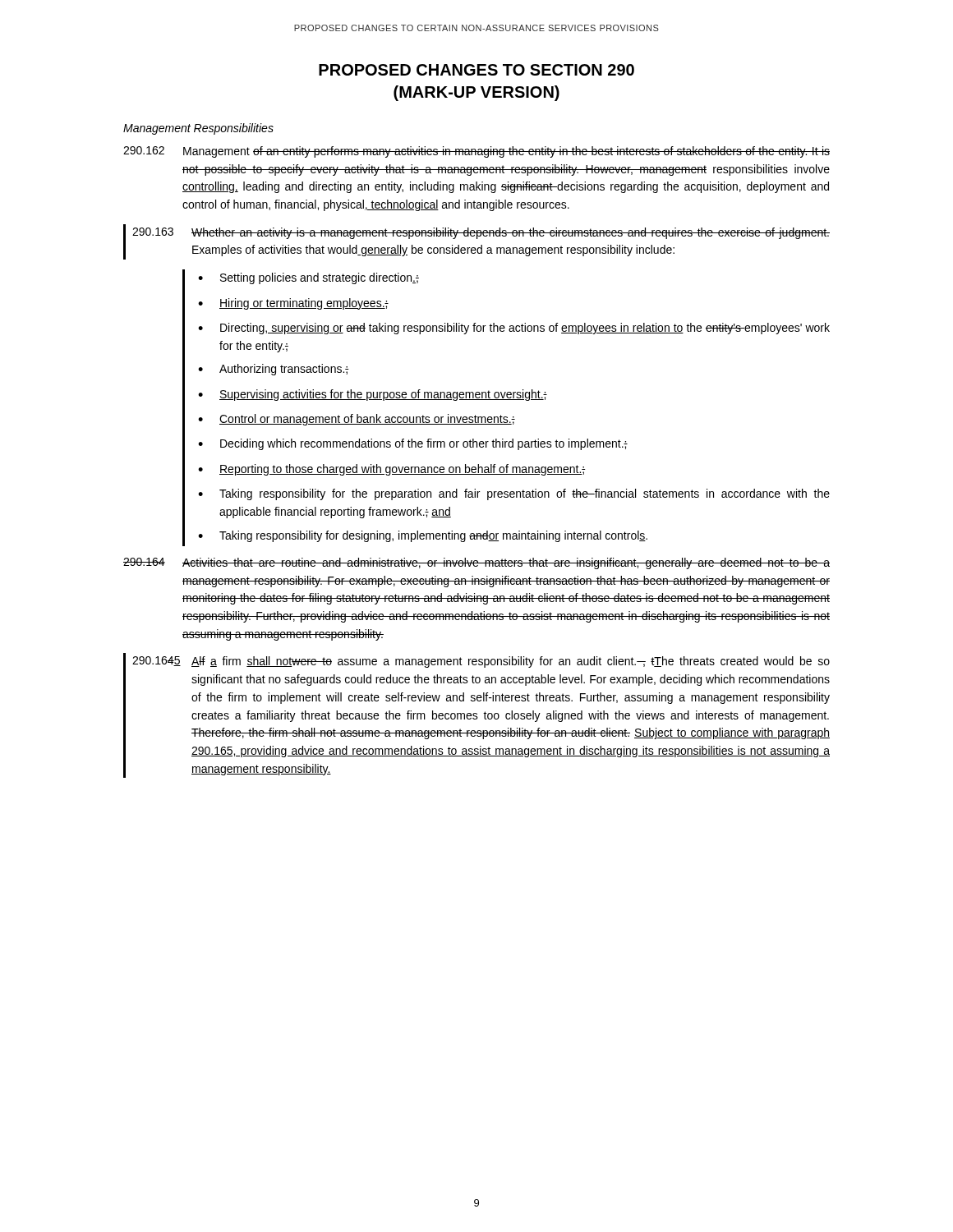Screen dimensions: 1232x953
Task: Select the text block that says "162 Management of an"
Action: (x=476, y=179)
